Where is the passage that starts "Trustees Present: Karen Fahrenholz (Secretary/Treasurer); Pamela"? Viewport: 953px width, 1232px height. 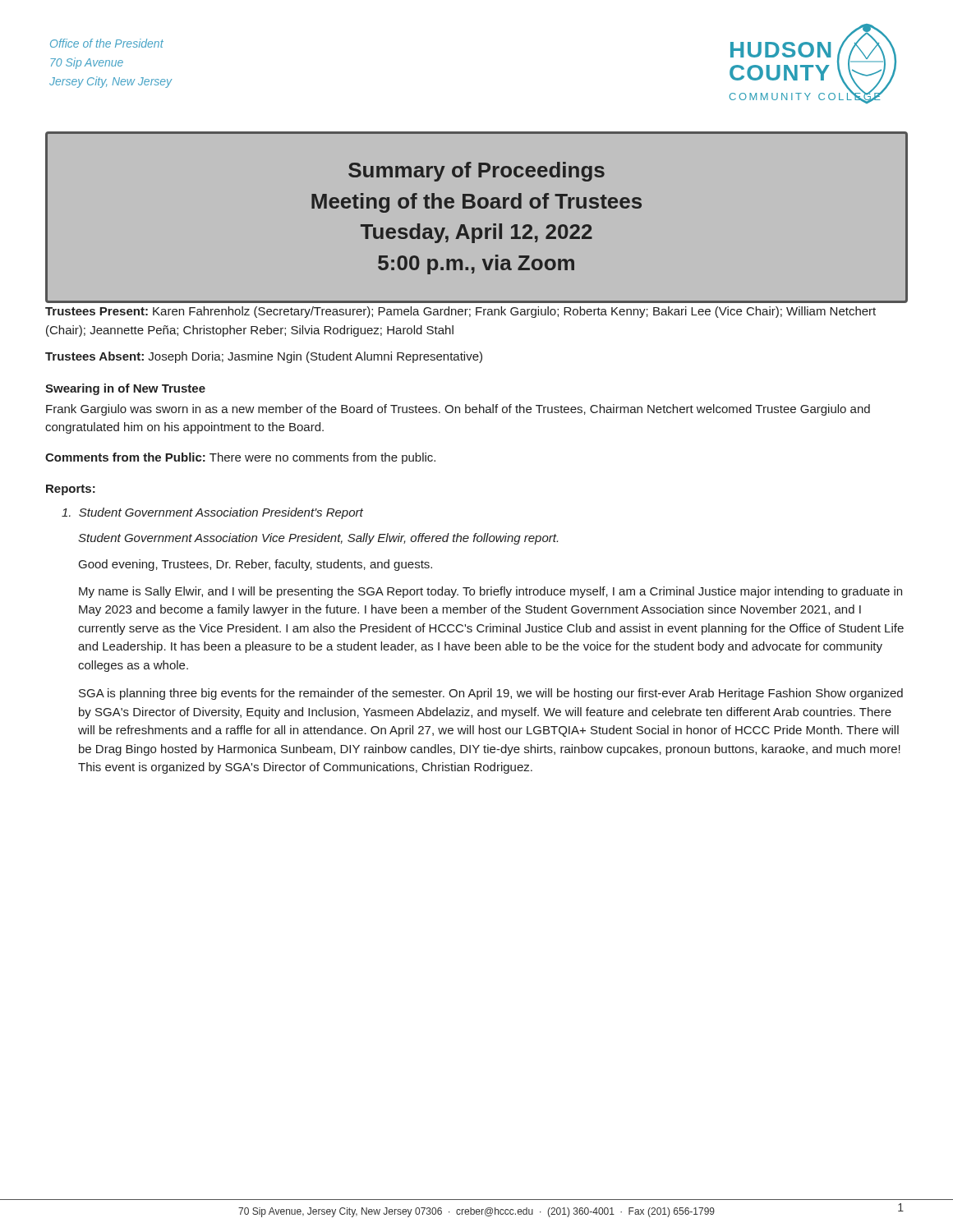click(x=461, y=320)
